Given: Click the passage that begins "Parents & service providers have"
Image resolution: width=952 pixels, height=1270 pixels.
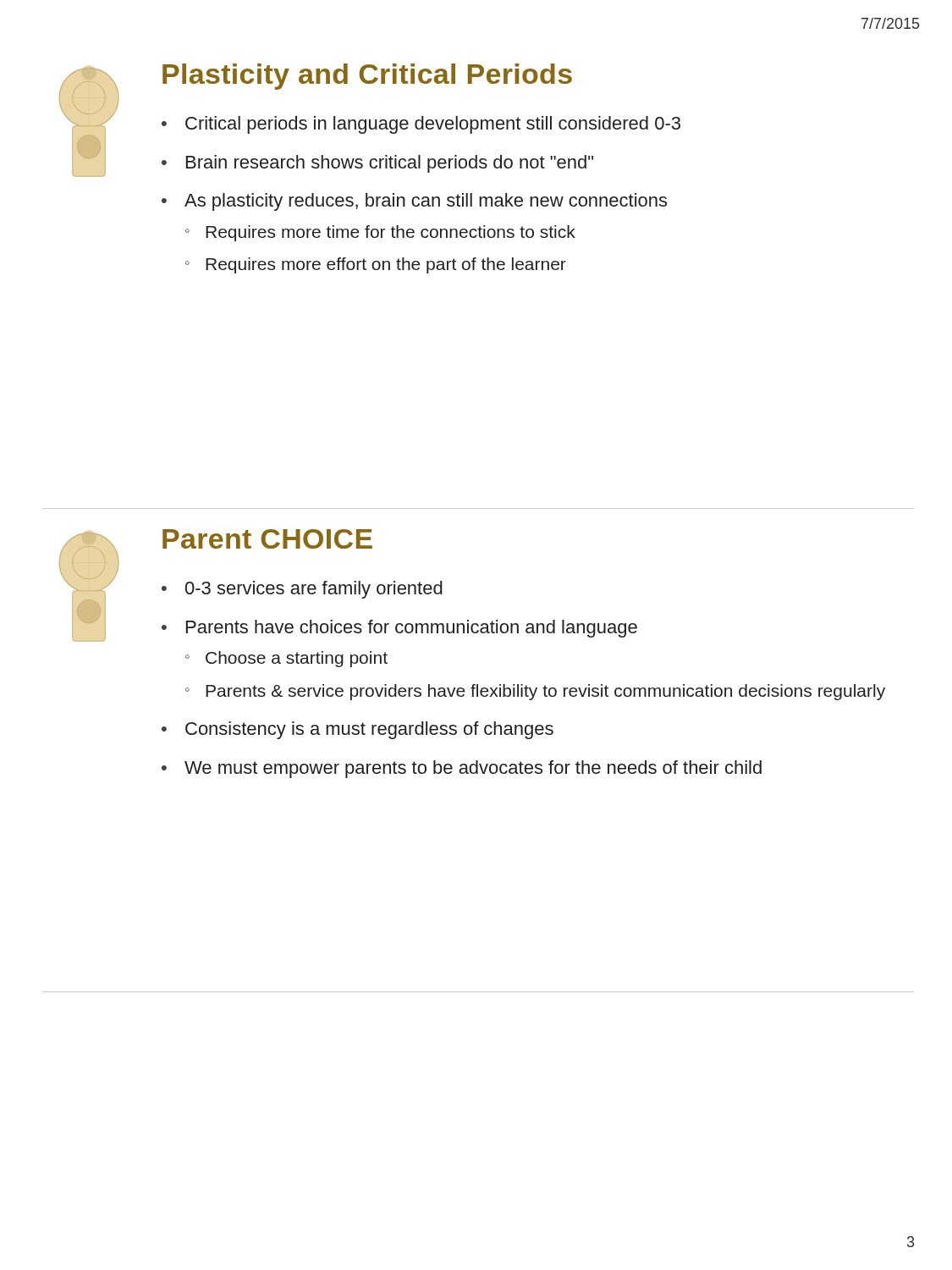Looking at the screenshot, I should click(545, 690).
